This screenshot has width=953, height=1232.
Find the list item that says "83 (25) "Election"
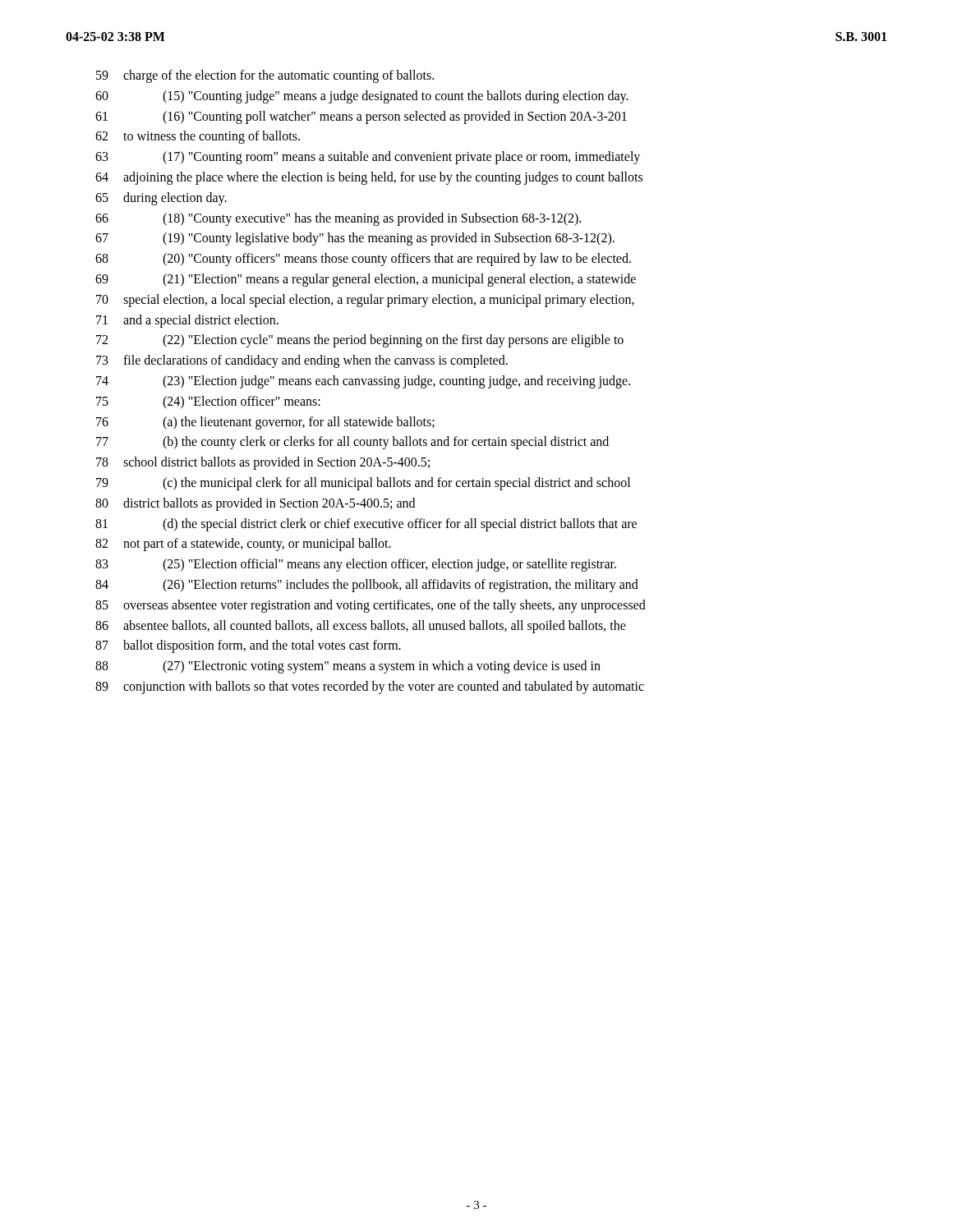[476, 565]
